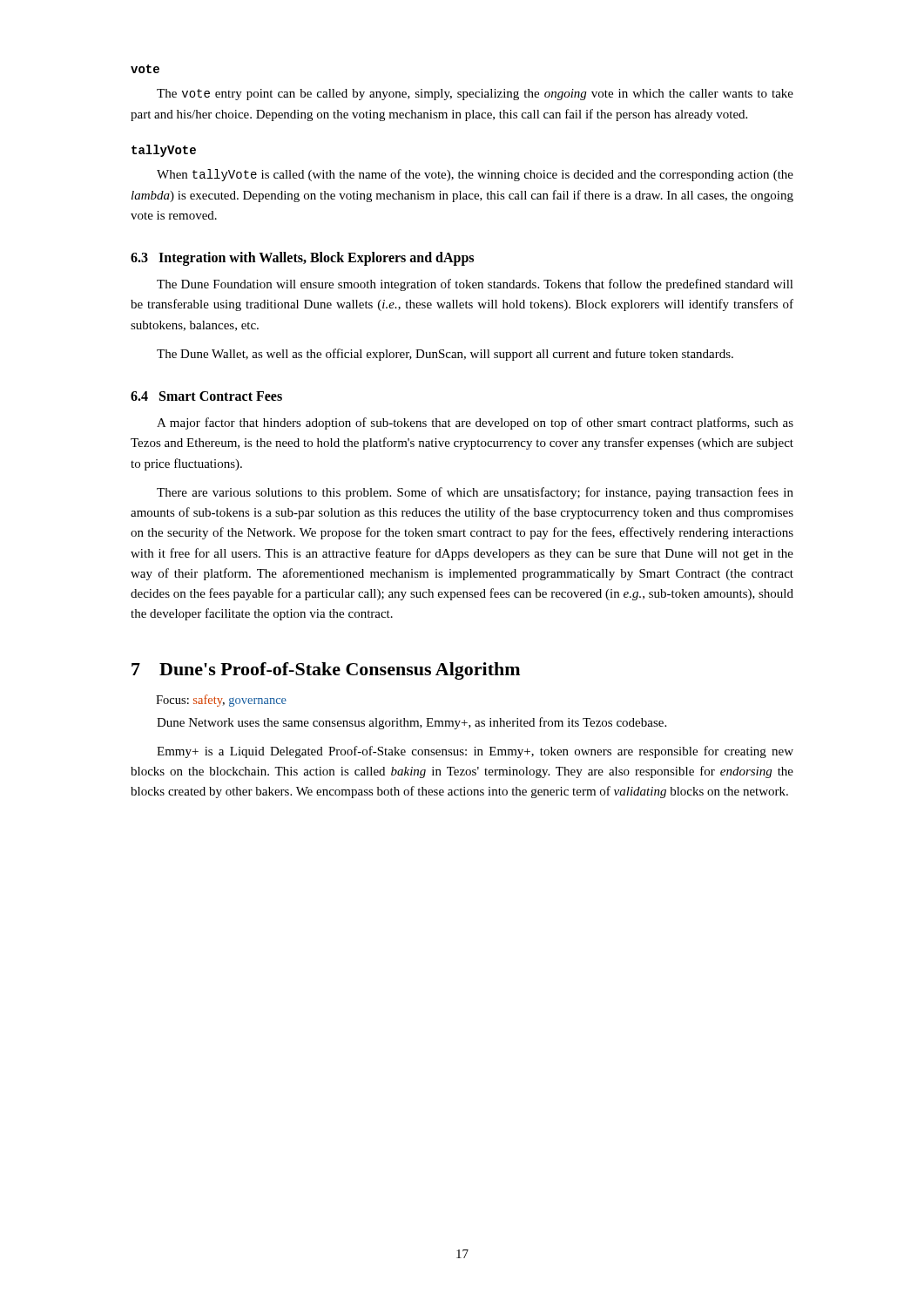
Task: Select the text block containing "The Dune Wallet,"
Action: click(445, 354)
